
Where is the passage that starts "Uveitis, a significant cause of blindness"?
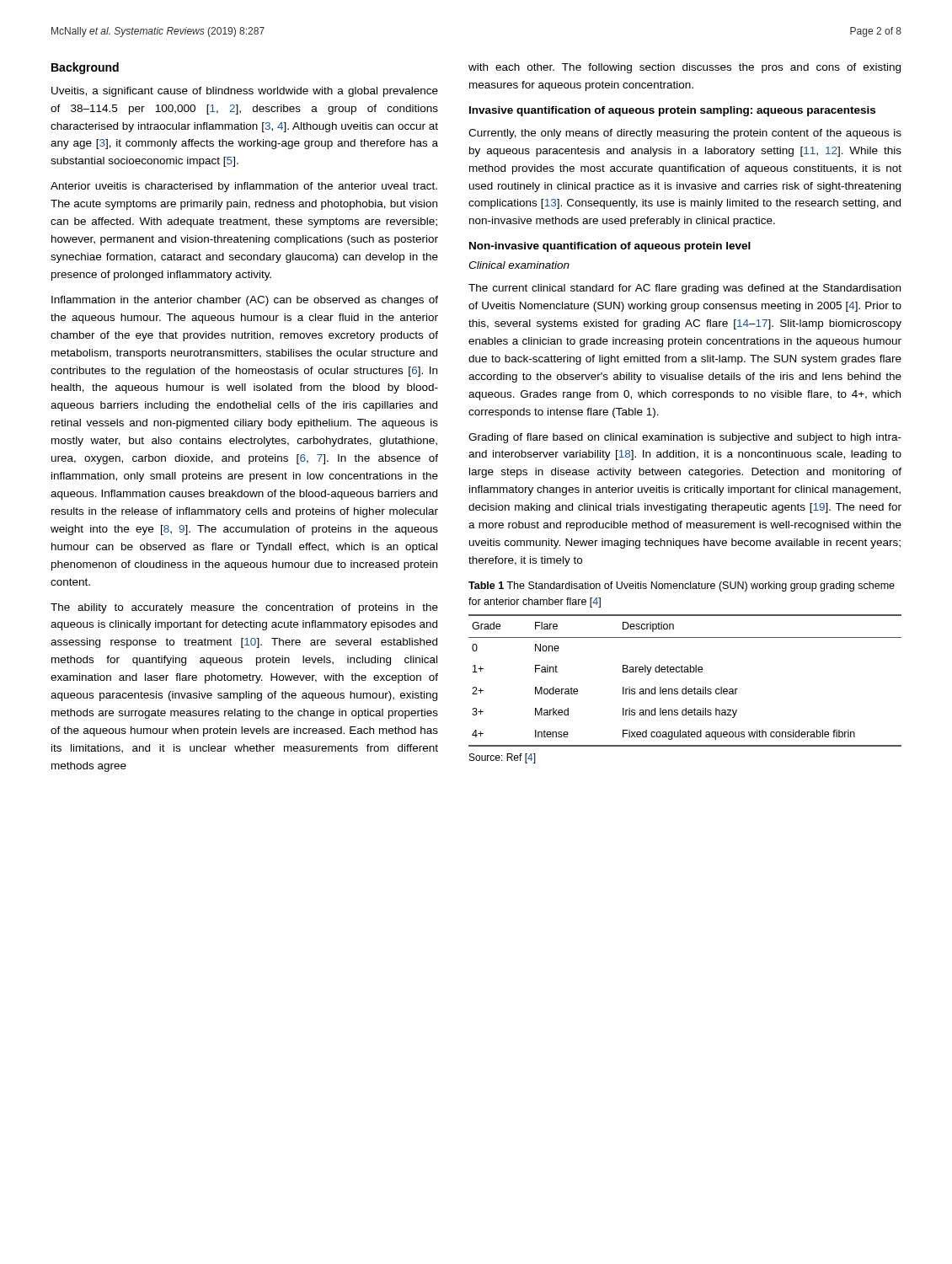click(244, 126)
